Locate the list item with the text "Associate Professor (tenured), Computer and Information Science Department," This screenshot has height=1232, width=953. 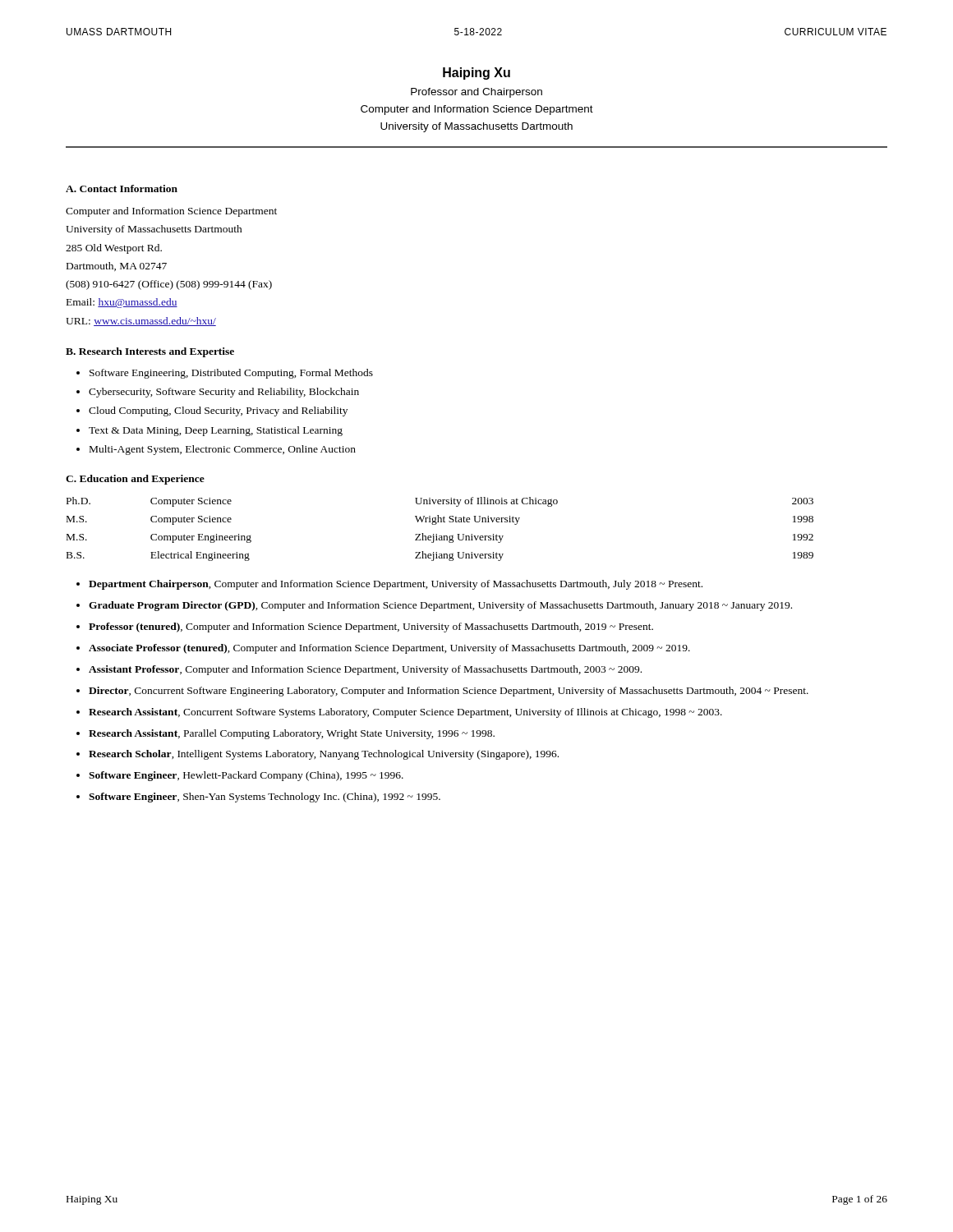tap(390, 648)
